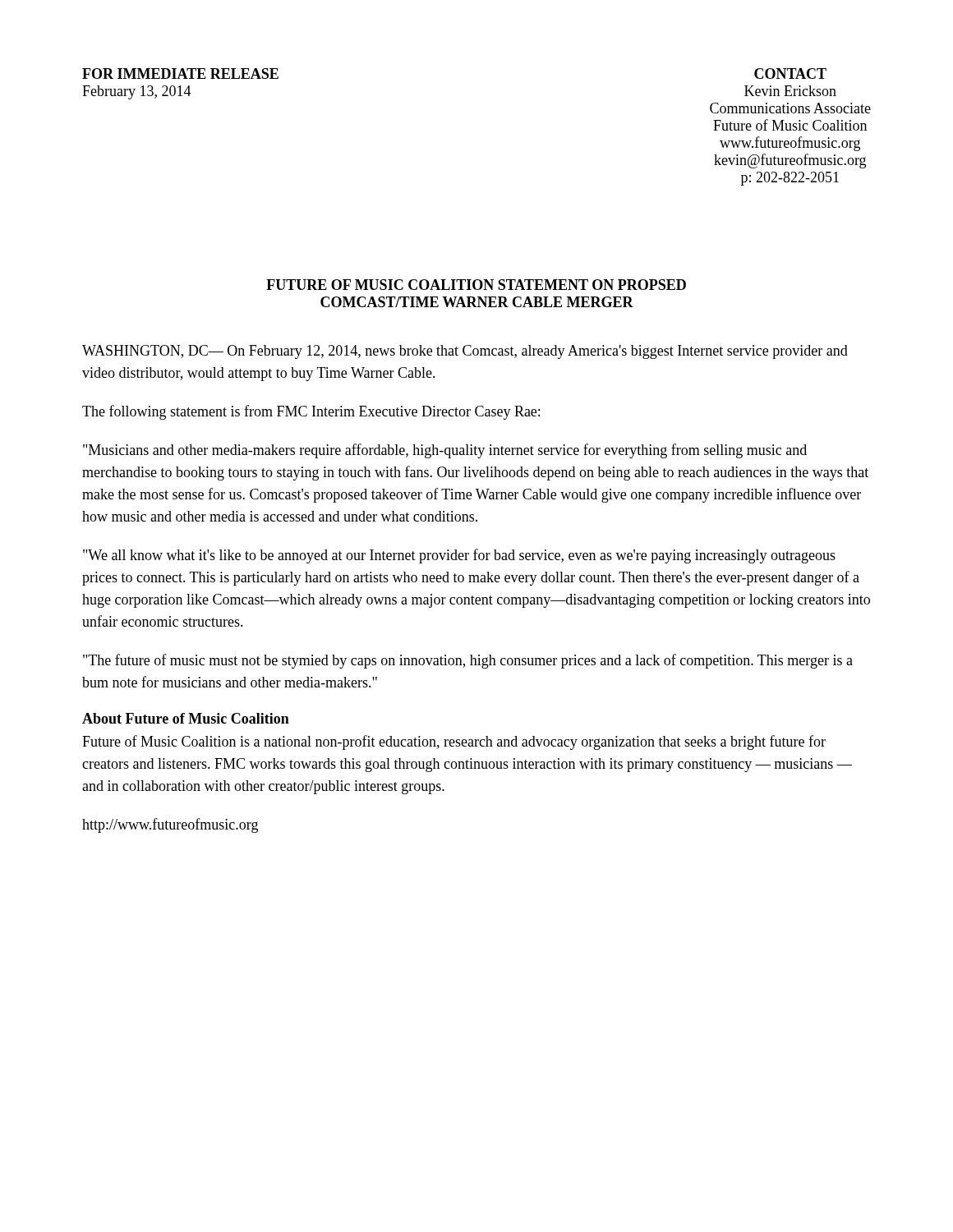The width and height of the screenshot is (953, 1232).
Task: Locate the text block with the text ""We all know what it's like to be"
Action: (476, 588)
